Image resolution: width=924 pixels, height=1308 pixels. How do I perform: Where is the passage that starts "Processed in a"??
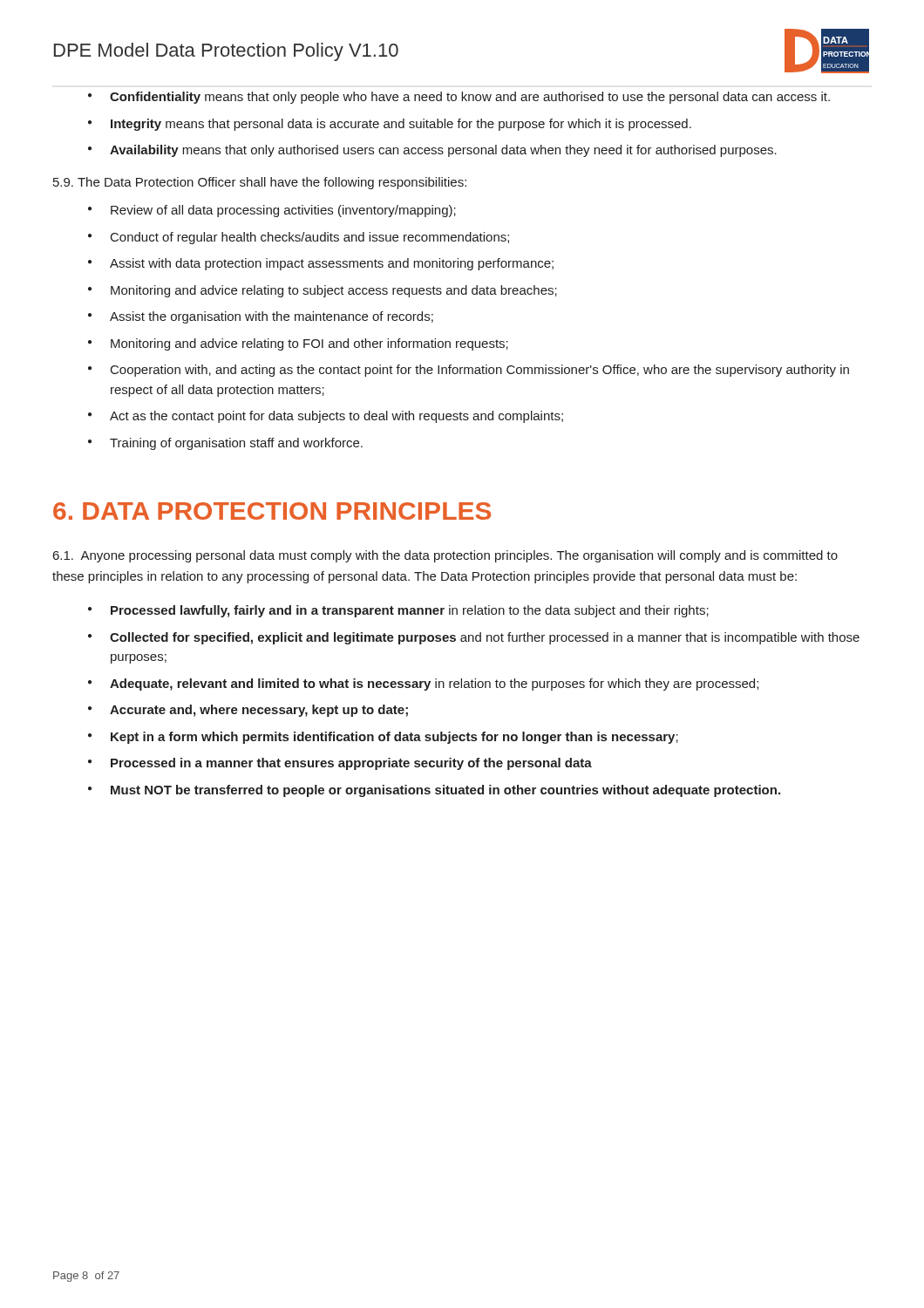(x=351, y=763)
